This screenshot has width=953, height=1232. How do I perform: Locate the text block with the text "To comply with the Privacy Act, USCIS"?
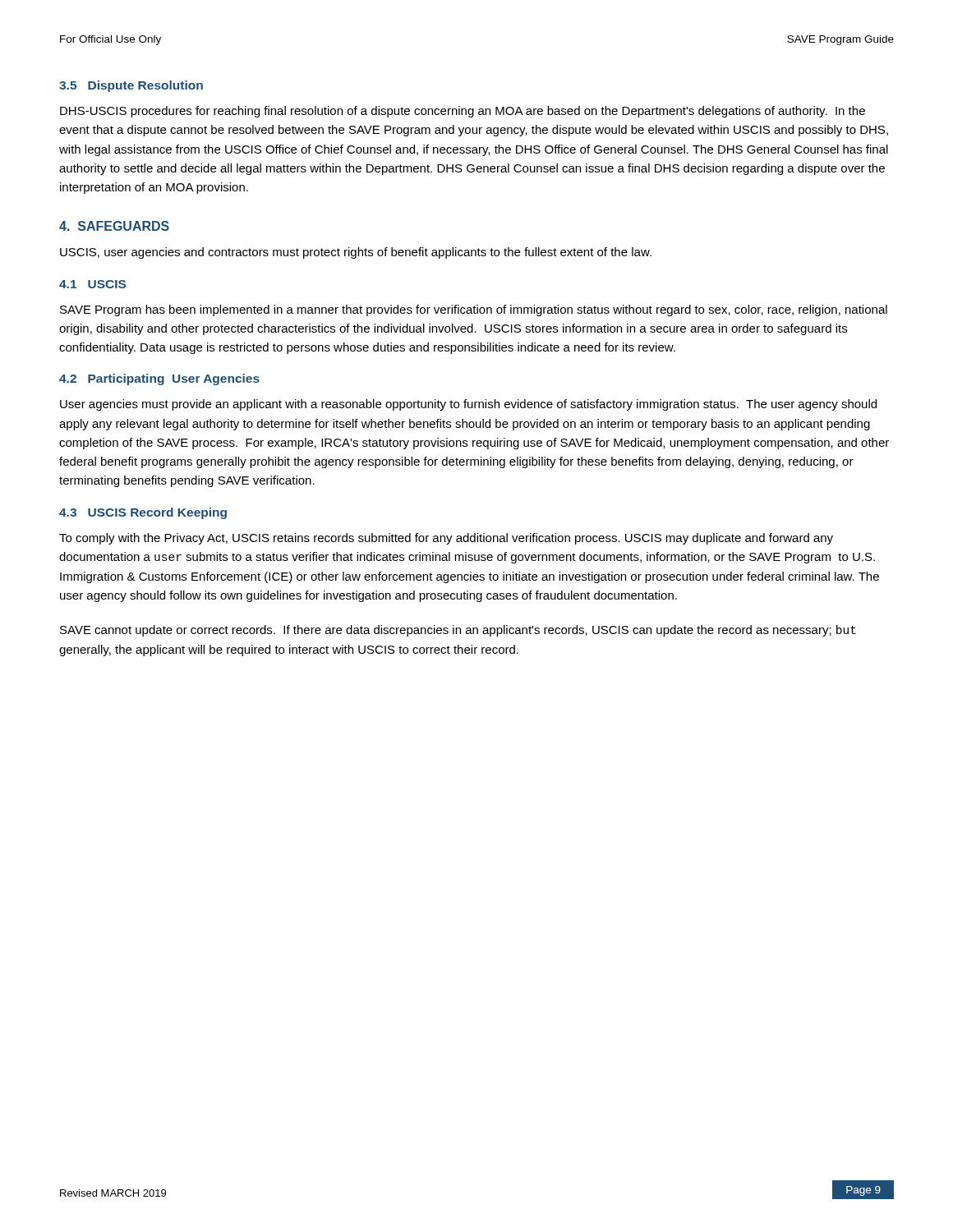click(x=469, y=566)
